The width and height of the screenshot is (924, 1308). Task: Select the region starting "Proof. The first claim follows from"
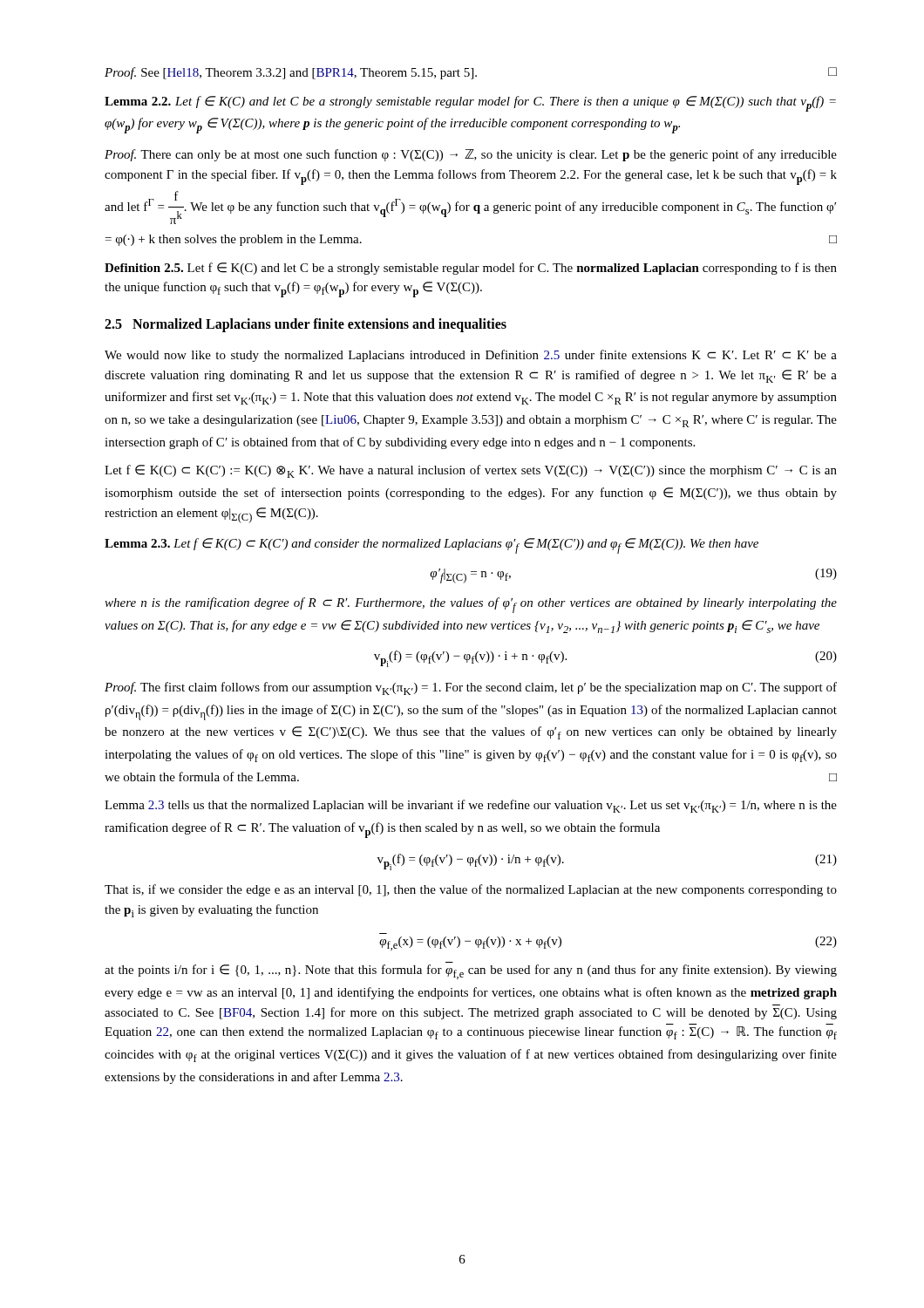pyautogui.click(x=471, y=733)
